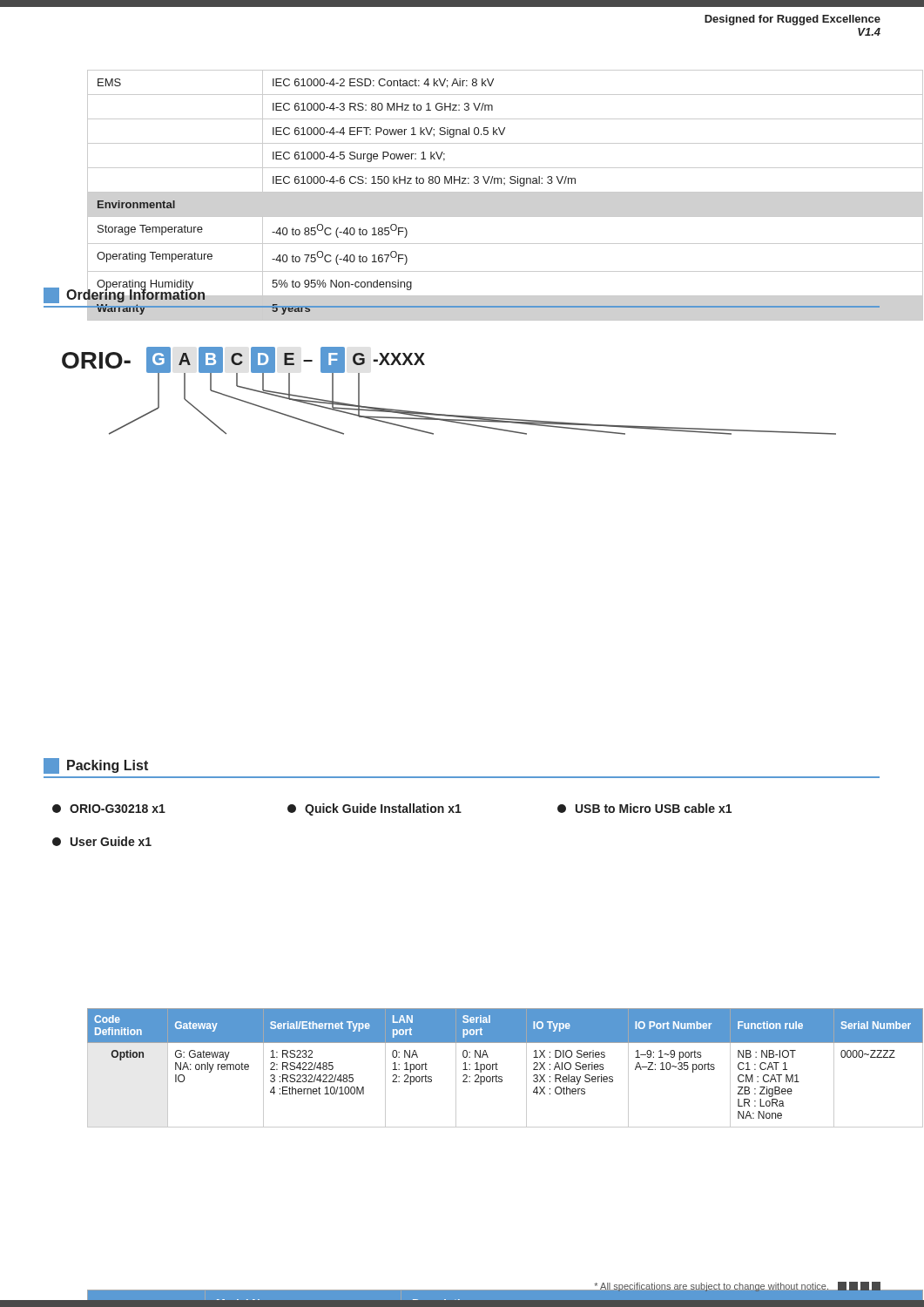Click on the schematic

462,412
